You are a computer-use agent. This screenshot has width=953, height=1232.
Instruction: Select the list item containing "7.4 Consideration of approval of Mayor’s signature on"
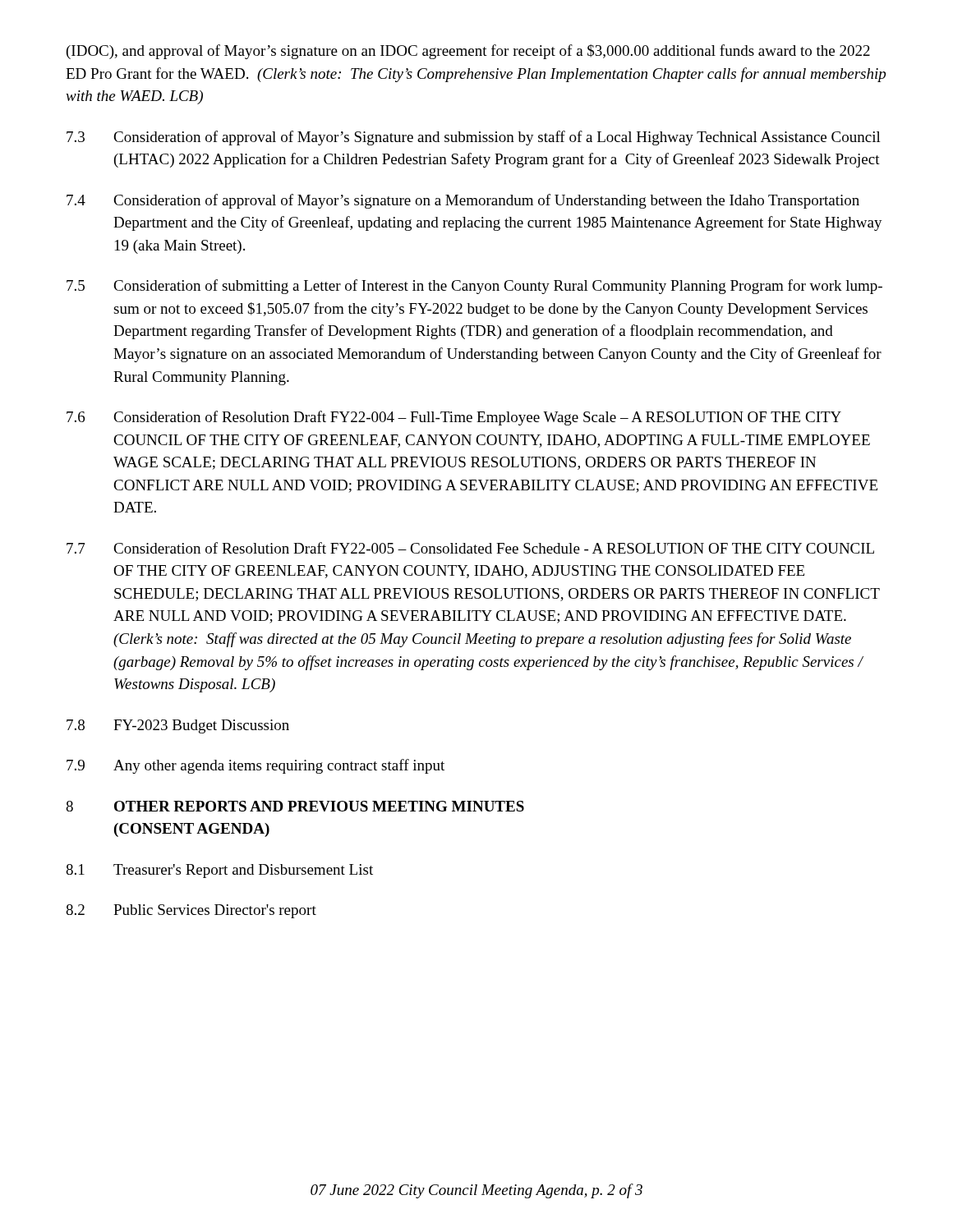[x=476, y=223]
